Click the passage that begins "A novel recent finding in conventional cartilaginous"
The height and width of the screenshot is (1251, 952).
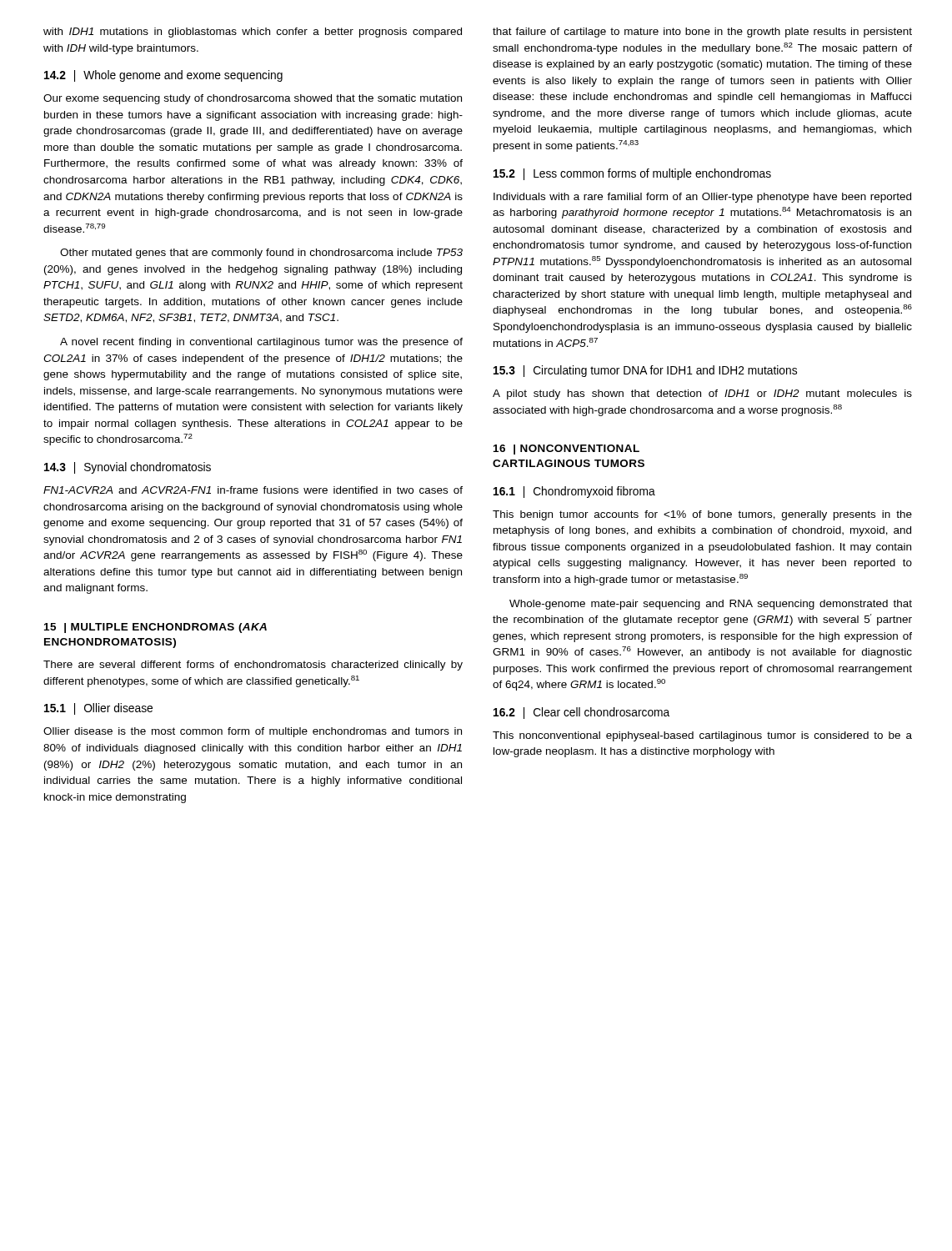tap(253, 390)
